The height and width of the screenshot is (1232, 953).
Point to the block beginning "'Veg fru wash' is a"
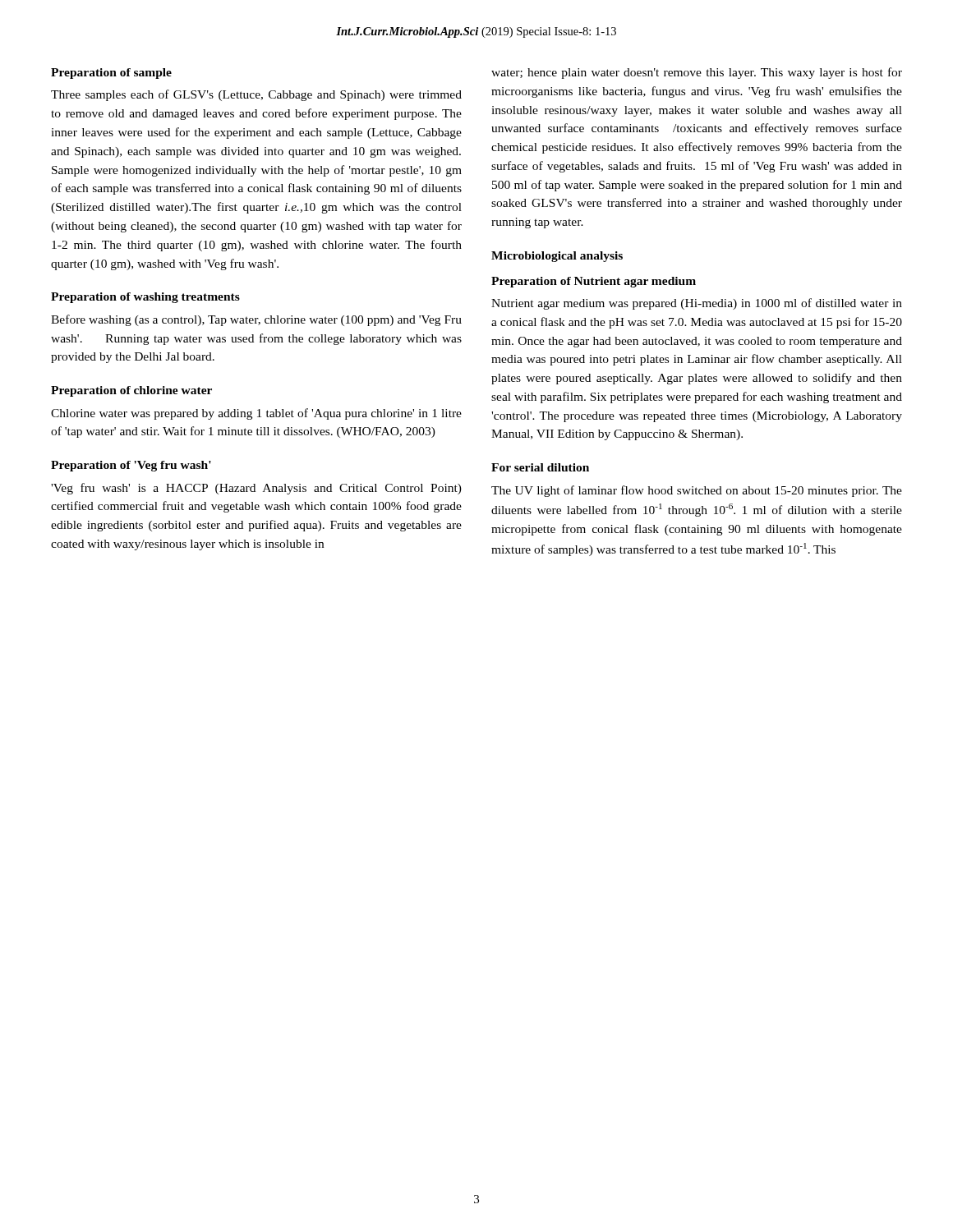click(x=256, y=515)
